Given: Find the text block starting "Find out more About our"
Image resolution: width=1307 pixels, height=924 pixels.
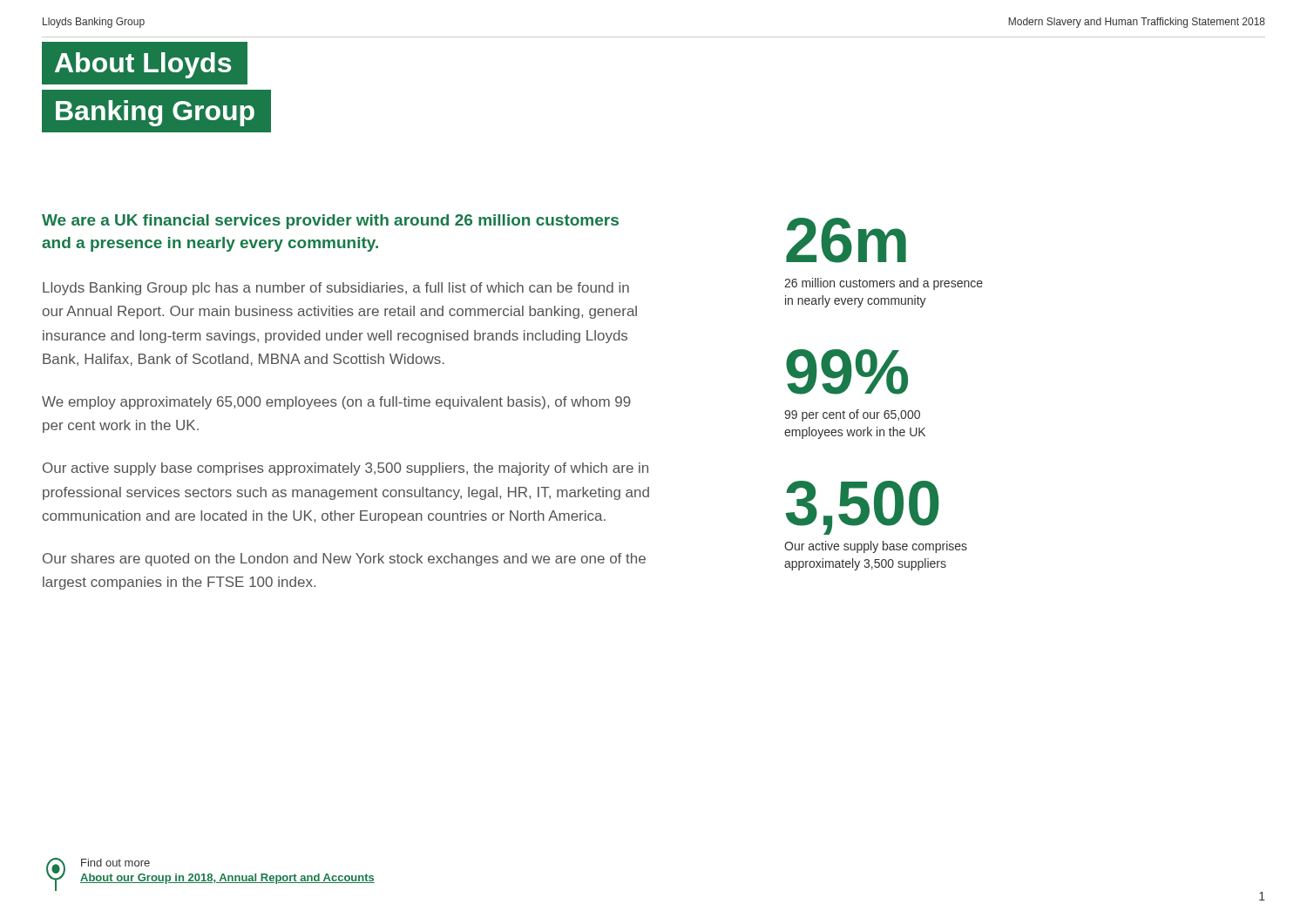Looking at the screenshot, I should coord(227,870).
